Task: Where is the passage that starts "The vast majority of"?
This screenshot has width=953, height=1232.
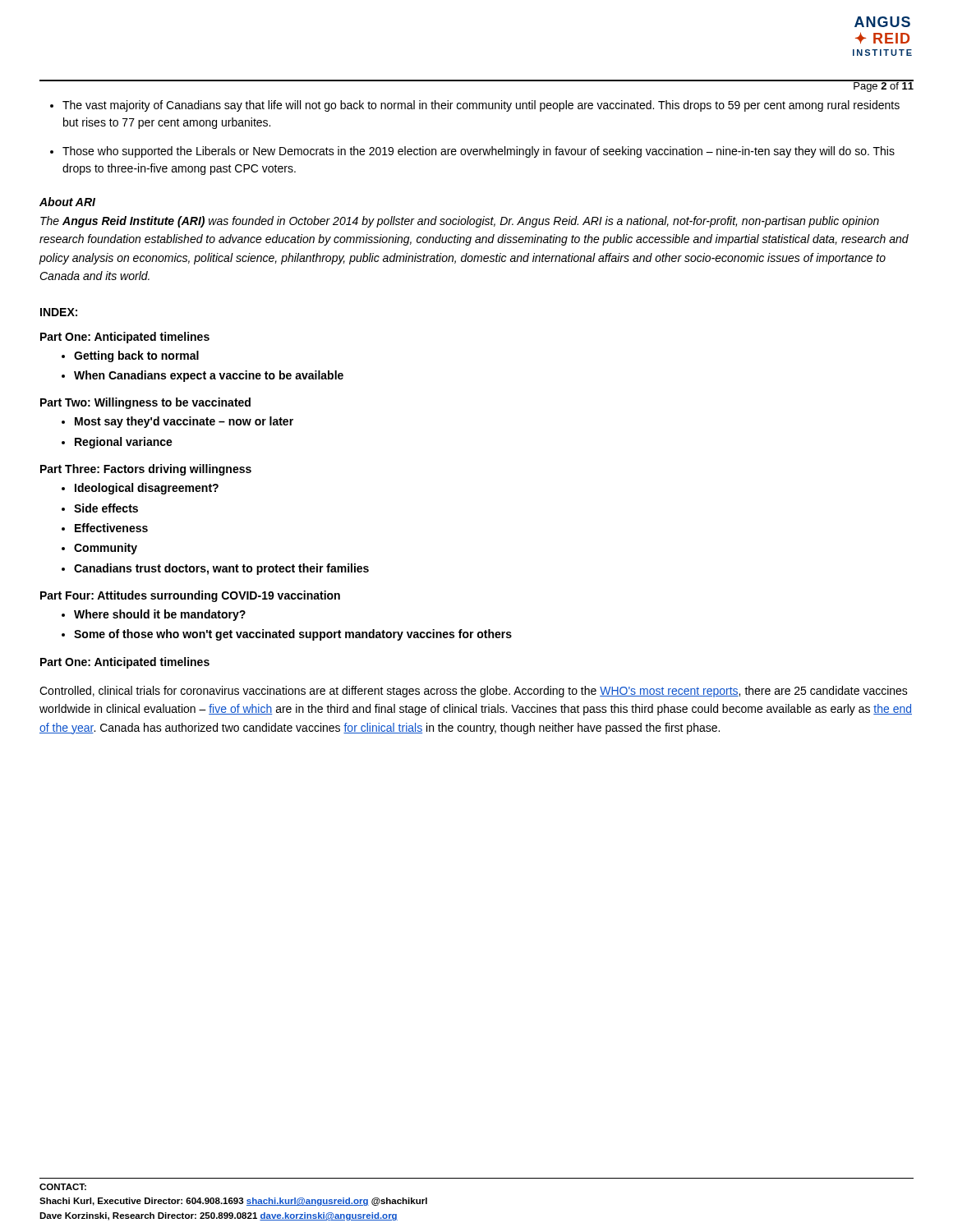Action: point(481,114)
